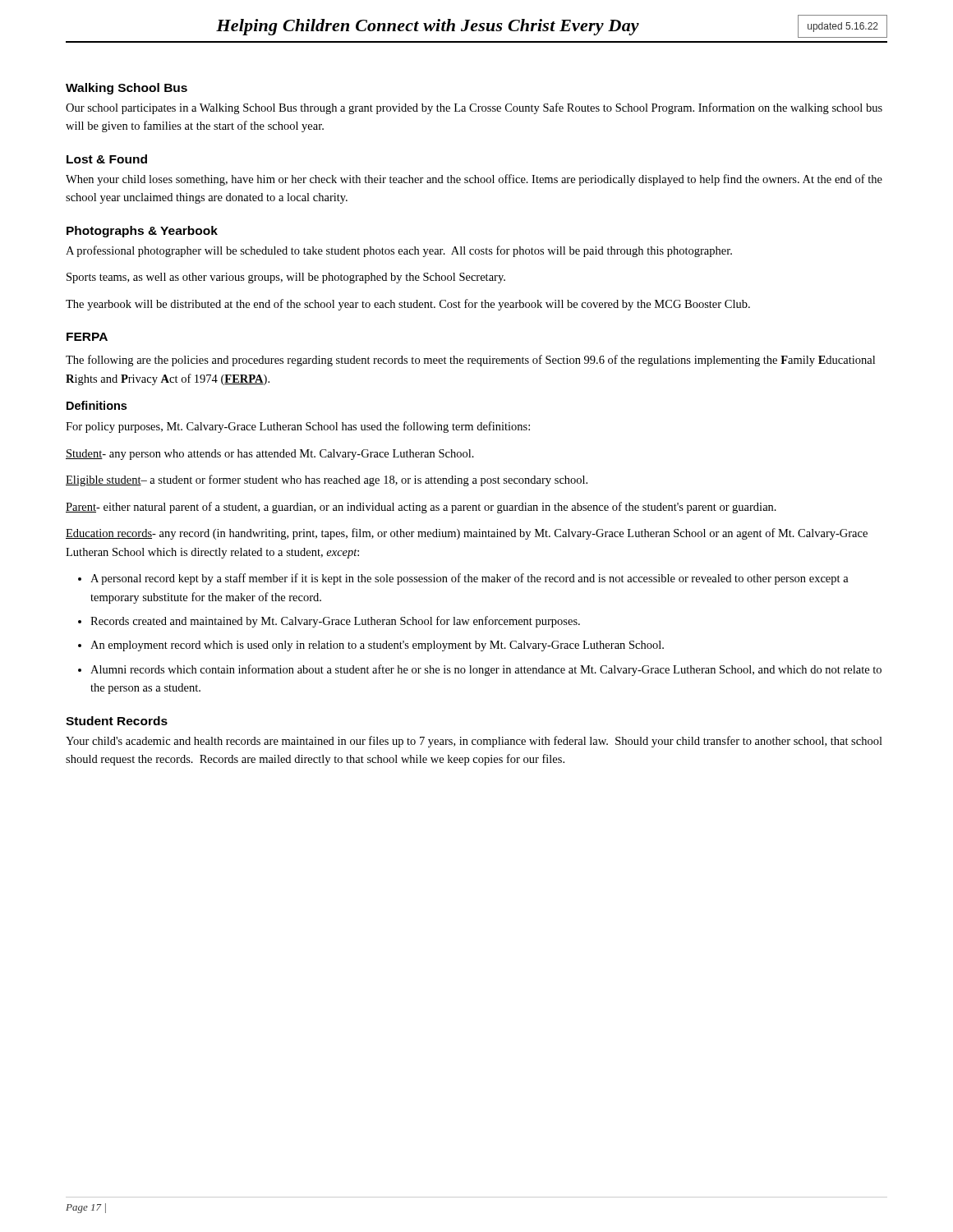This screenshot has height=1232, width=953.
Task: Click the passage that begins "A personal record kept"
Action: (469, 587)
